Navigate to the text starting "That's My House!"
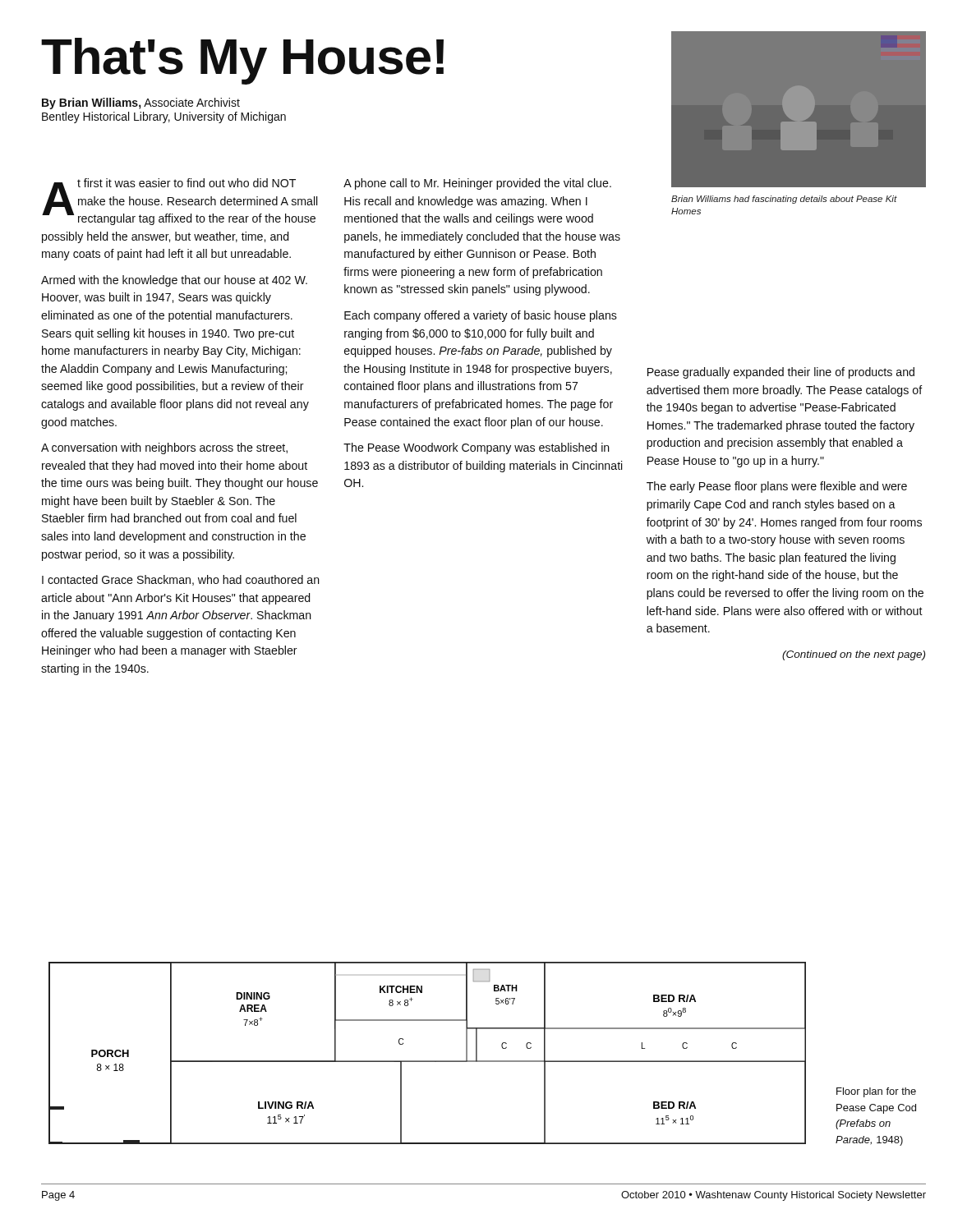Viewport: 967px width, 1232px height. [x=250, y=58]
